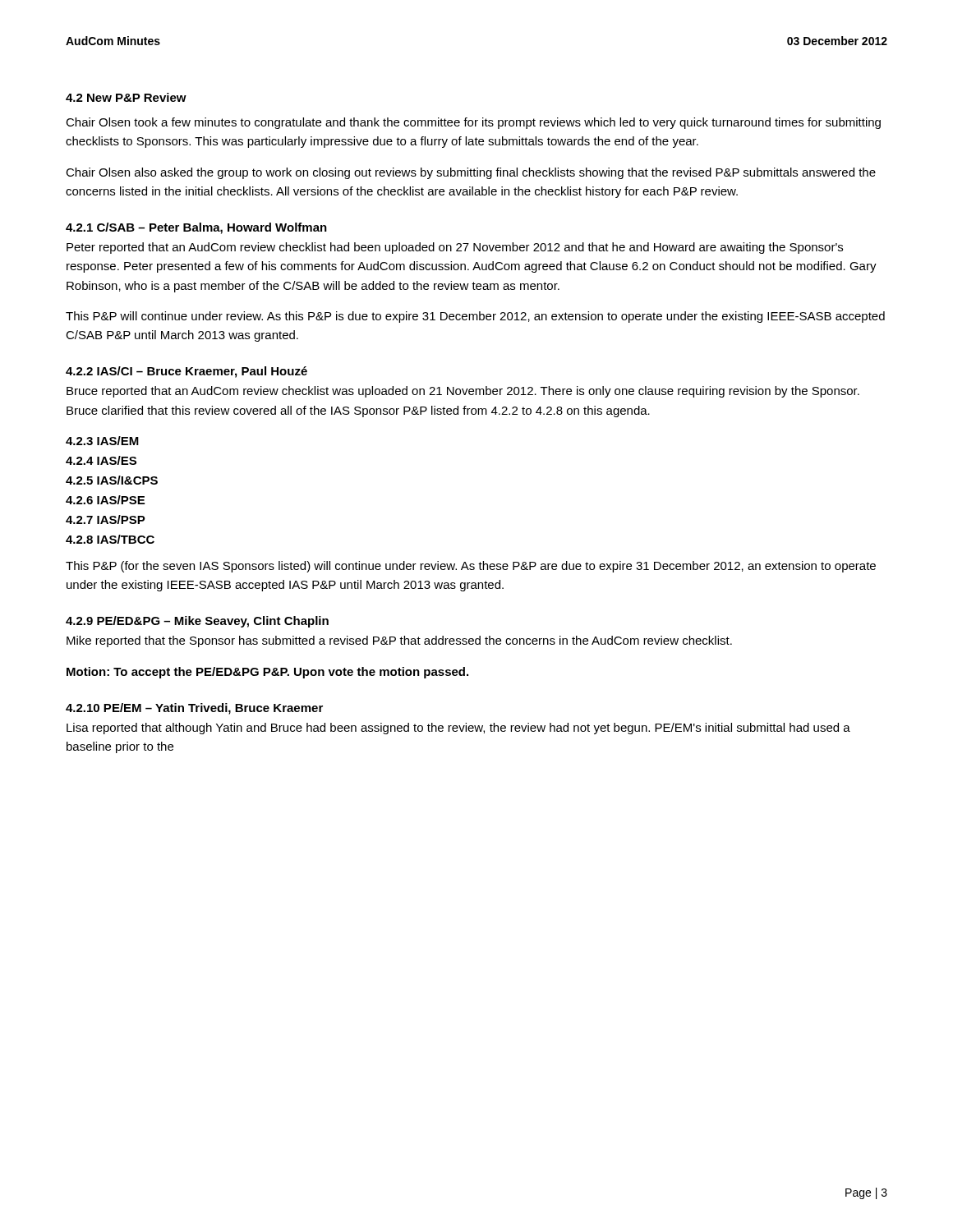953x1232 pixels.
Task: Find the region starting "This P&P will continue under review. As"
Action: coord(475,325)
